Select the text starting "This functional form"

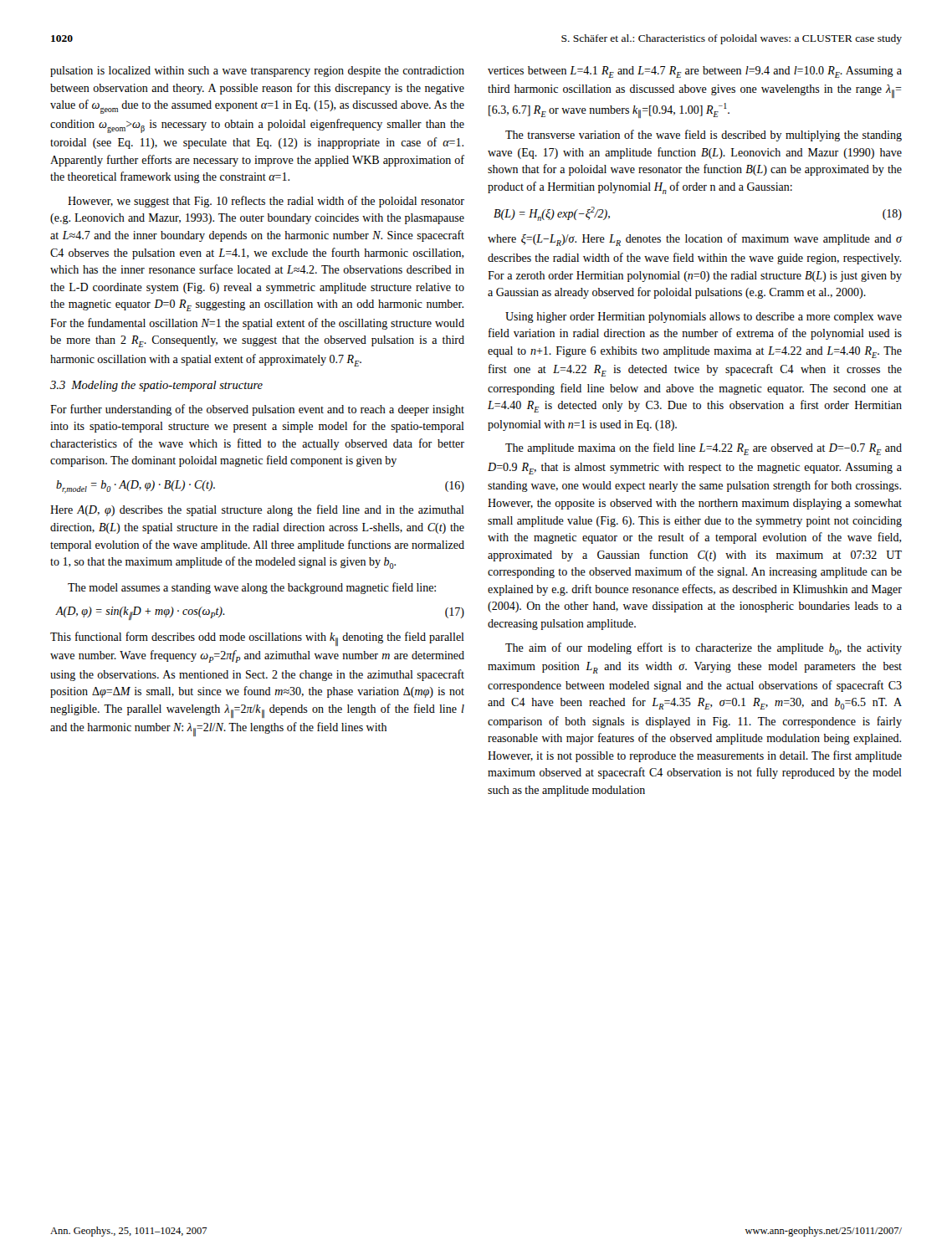(257, 684)
